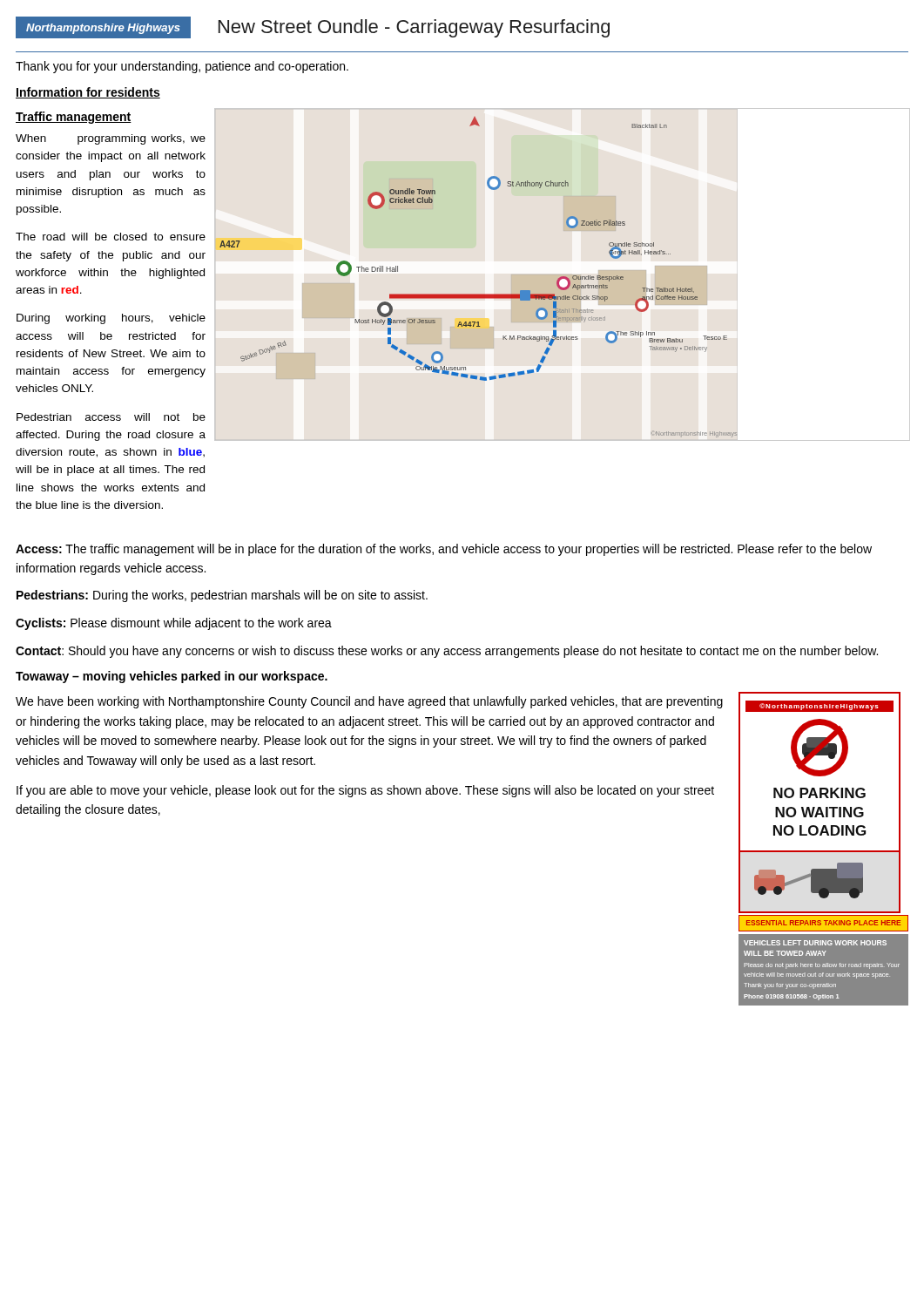This screenshot has width=924, height=1307.
Task: Find the section header with the text "Towaway – moving vehicles"
Action: click(172, 677)
